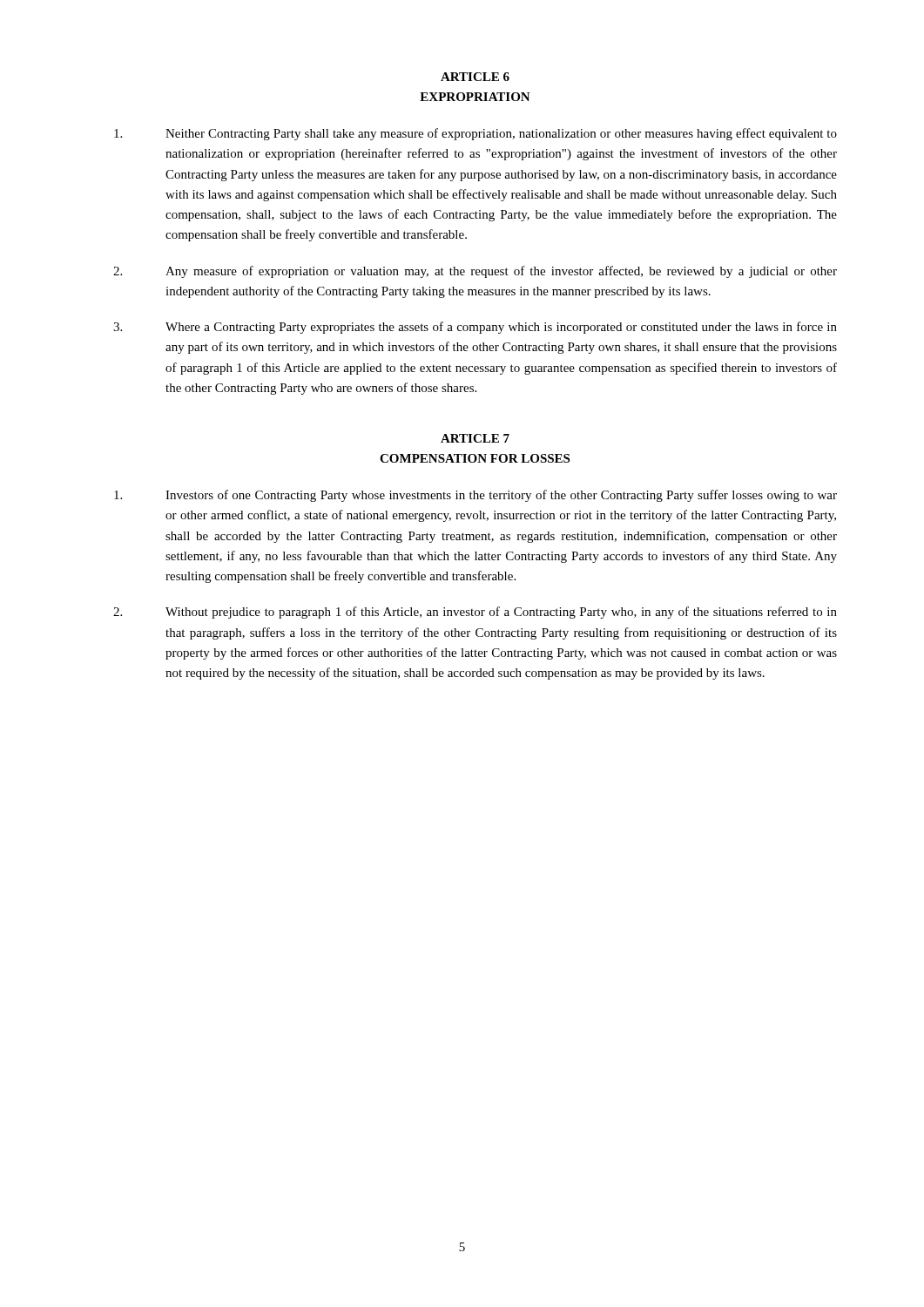Click on the element starting "2. Any measure of"
This screenshot has width=924, height=1307.
click(x=475, y=281)
